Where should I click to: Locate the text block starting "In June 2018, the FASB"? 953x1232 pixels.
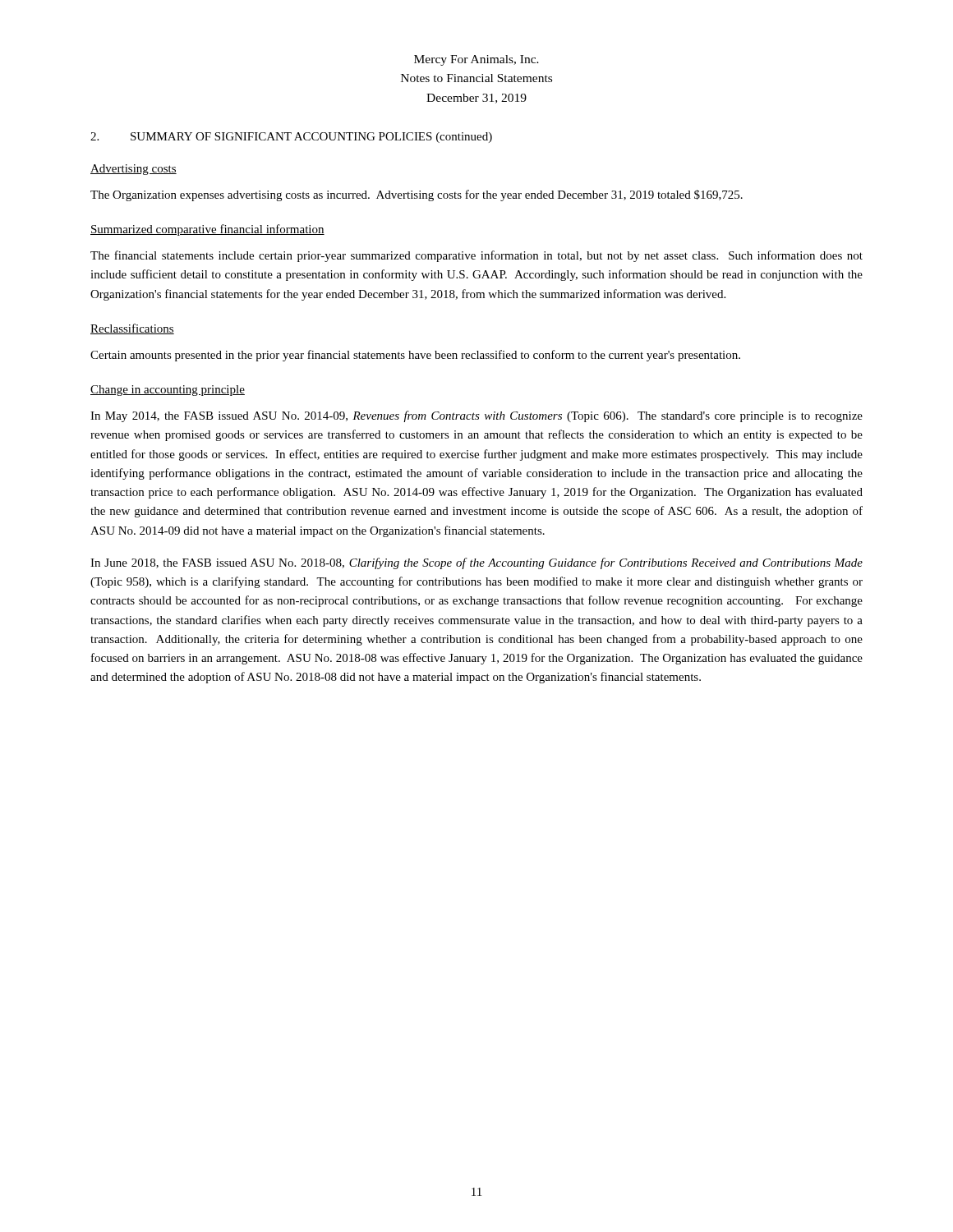point(476,620)
